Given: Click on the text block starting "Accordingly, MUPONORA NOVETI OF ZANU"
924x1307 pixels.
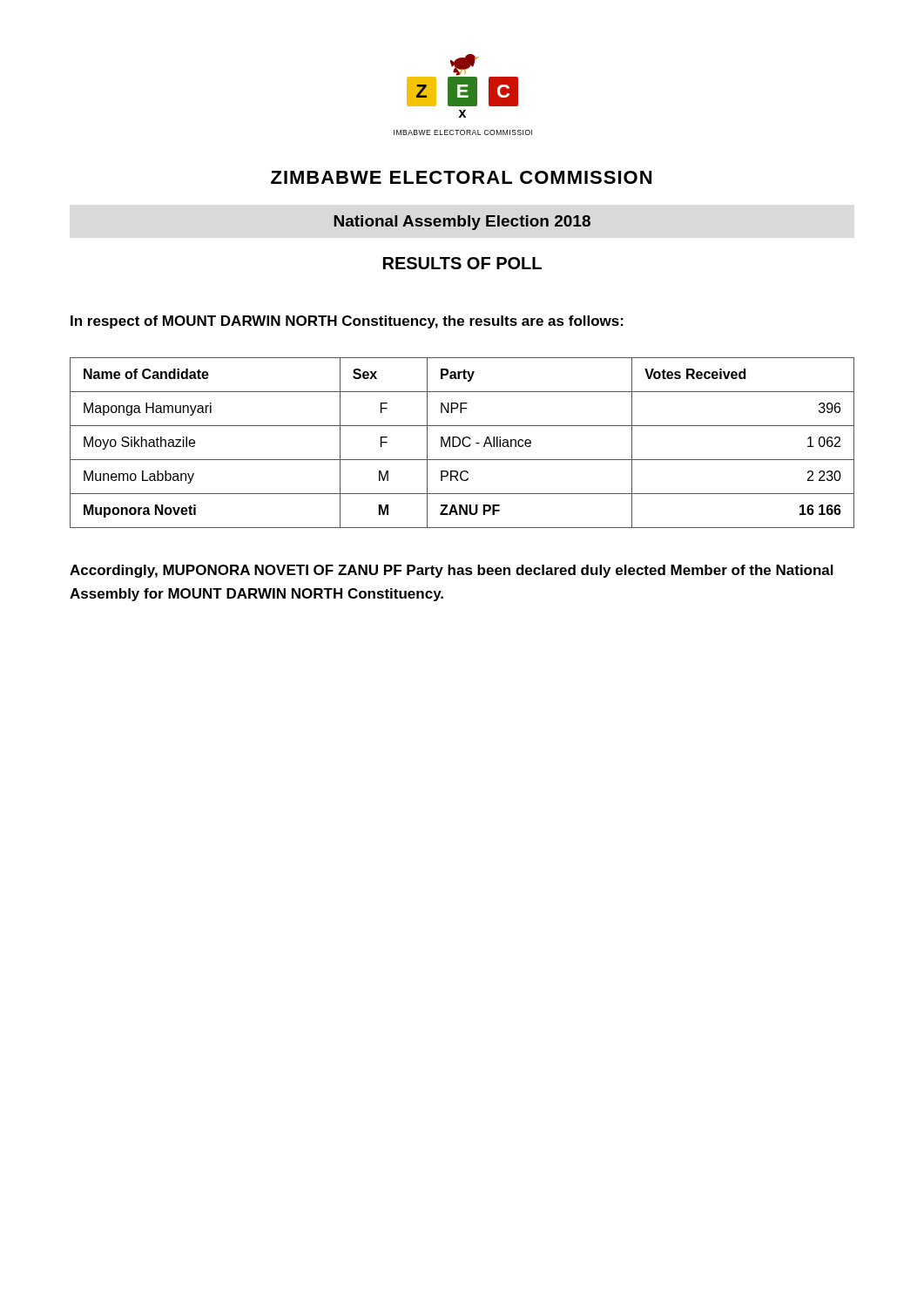Looking at the screenshot, I should 452,582.
